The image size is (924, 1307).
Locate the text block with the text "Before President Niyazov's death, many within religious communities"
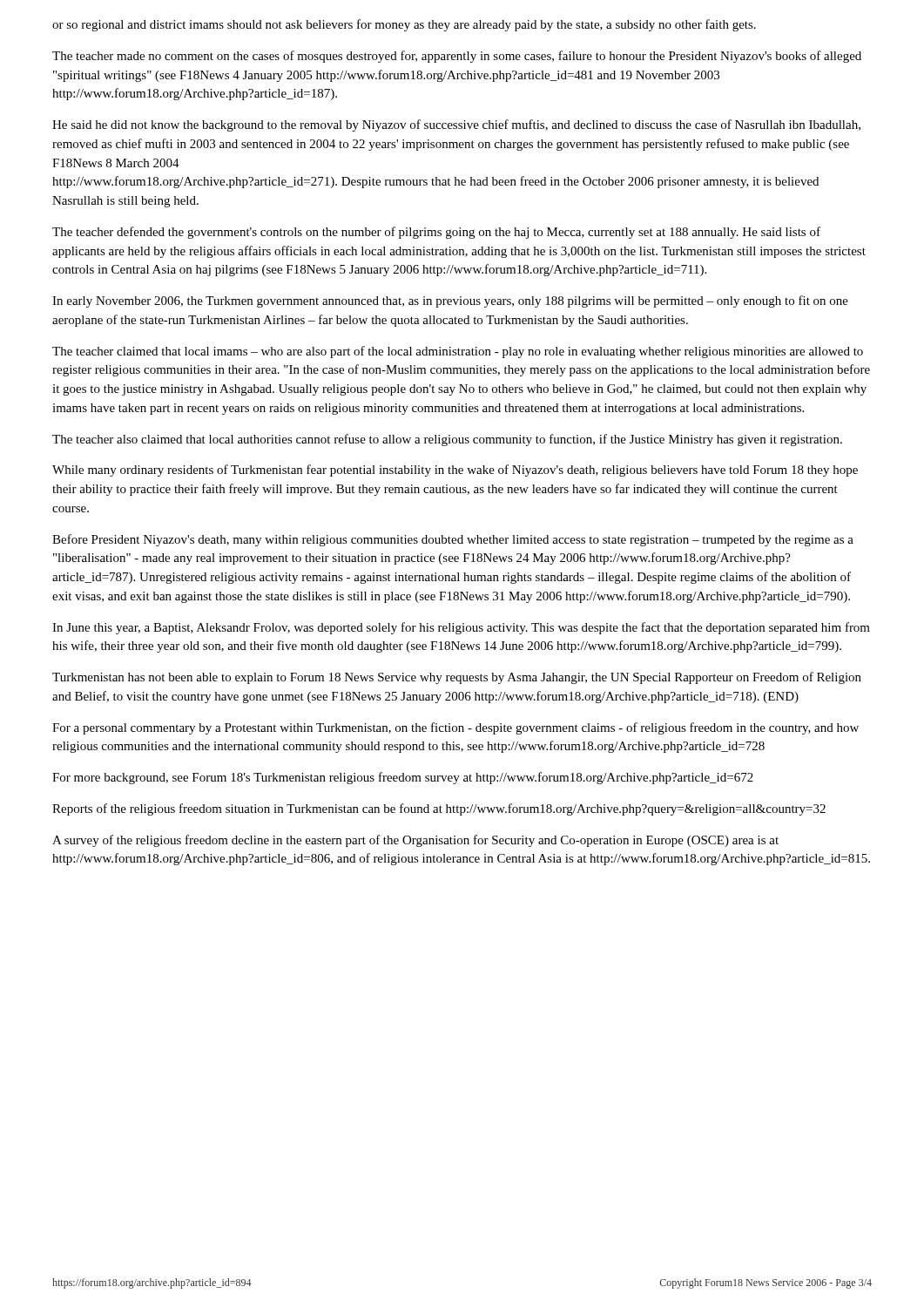point(453,567)
